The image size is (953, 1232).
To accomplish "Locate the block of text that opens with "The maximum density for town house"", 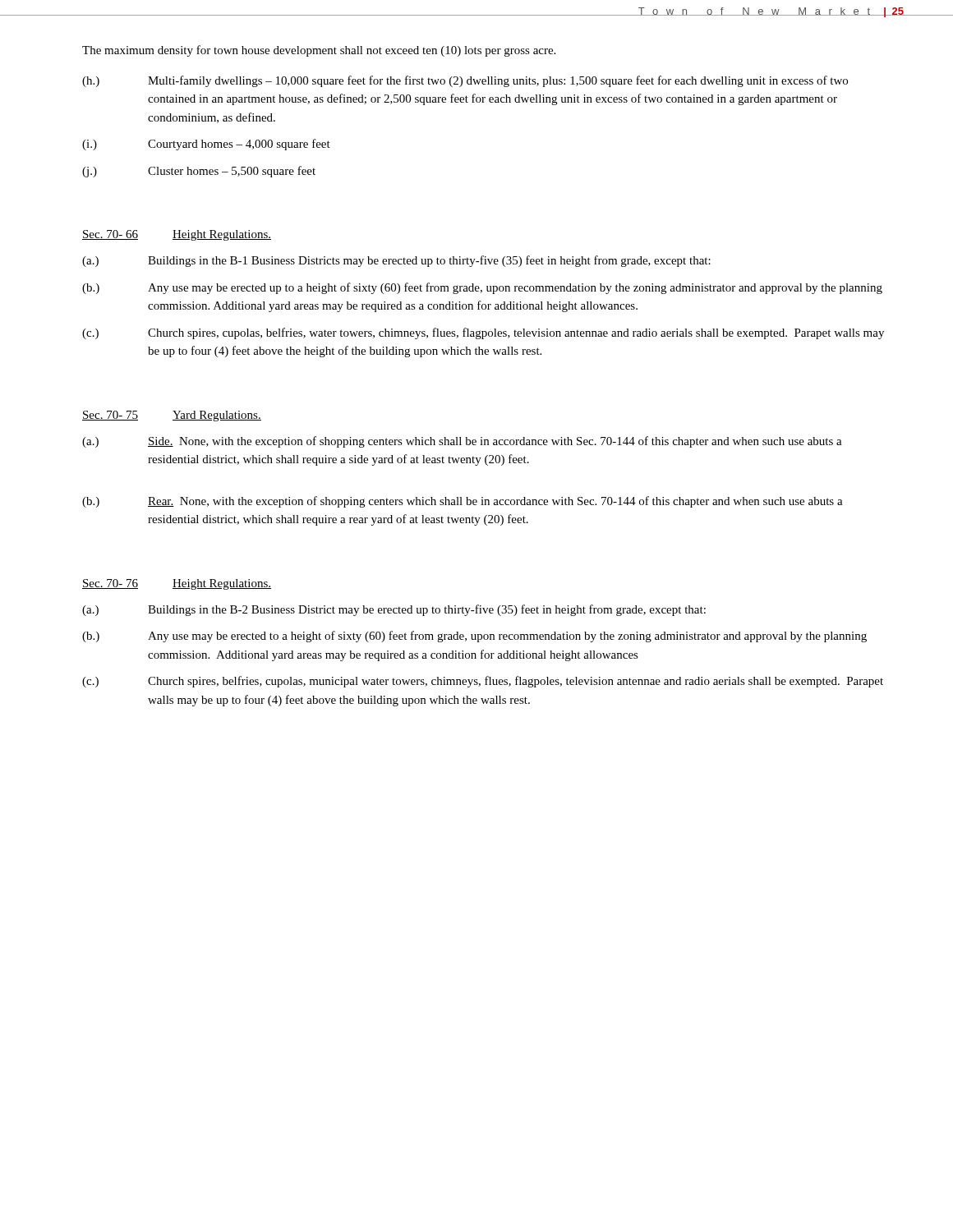I will [x=319, y=50].
